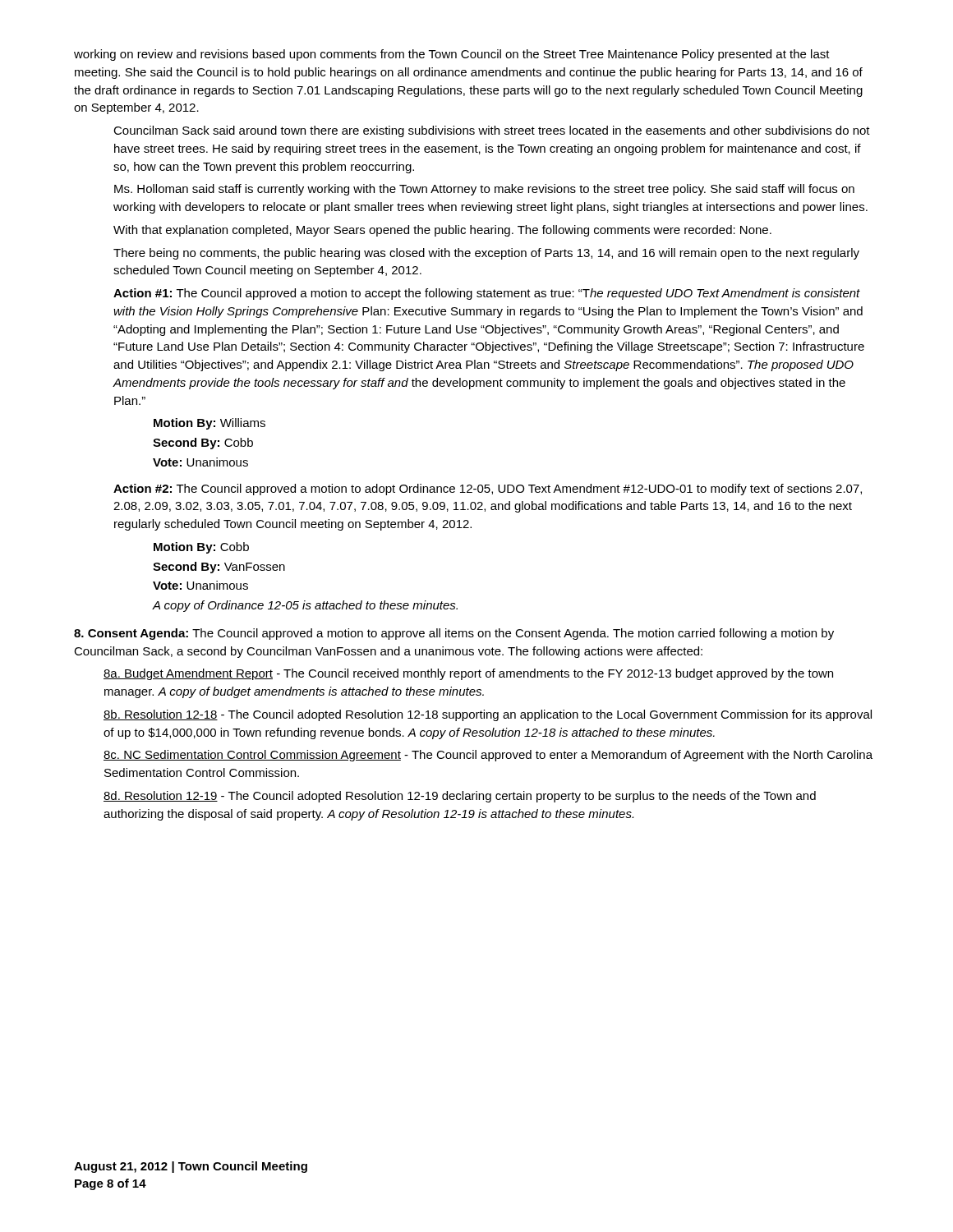Screen dimensions: 1232x953
Task: Select the passage starting "Motion By: Williams"
Action: point(209,424)
